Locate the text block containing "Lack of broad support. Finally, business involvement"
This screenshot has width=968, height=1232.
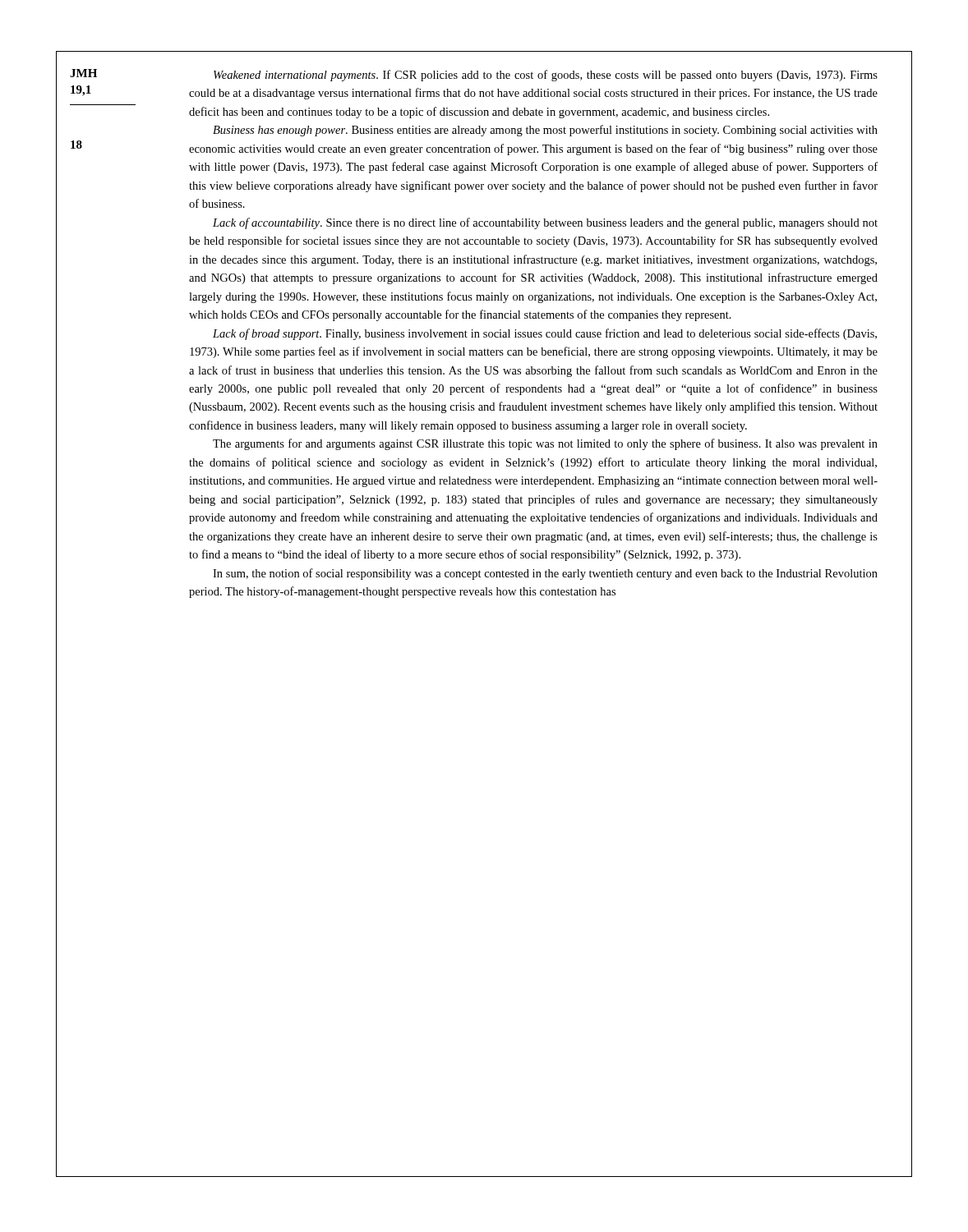(533, 379)
